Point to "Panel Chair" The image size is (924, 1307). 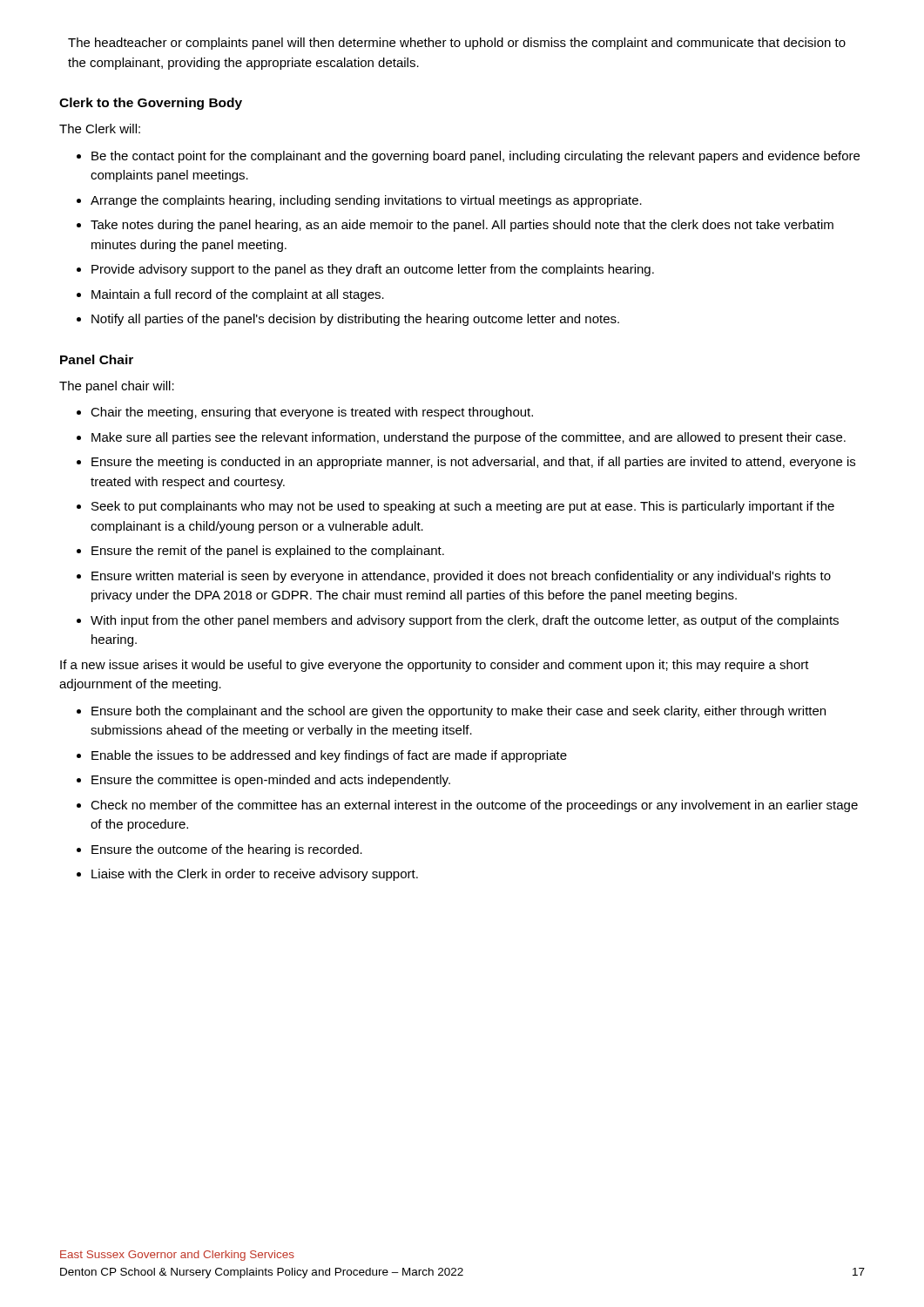[97, 359]
